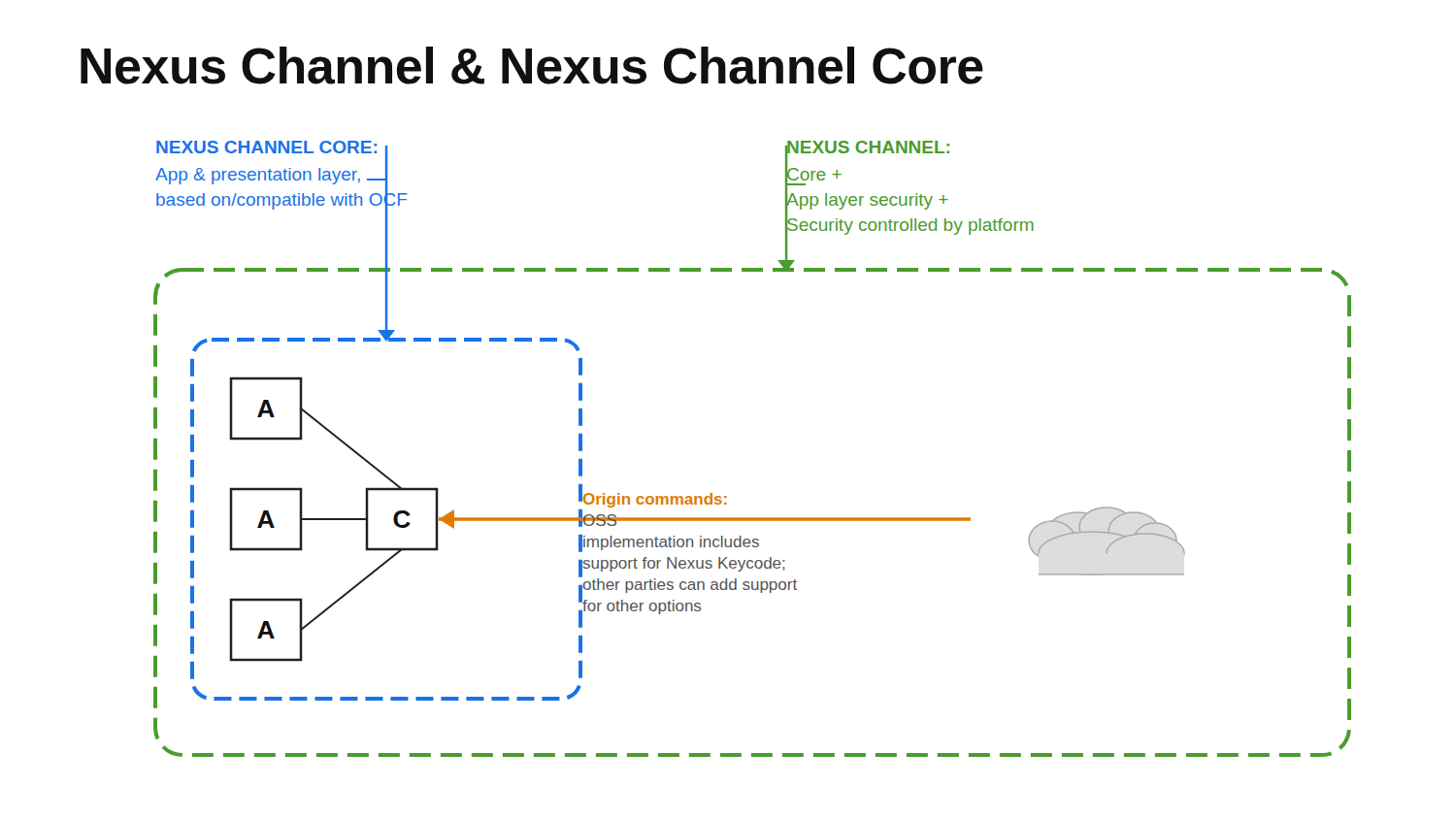Find the engineering diagram
1456x819 pixels.
click(x=728, y=461)
